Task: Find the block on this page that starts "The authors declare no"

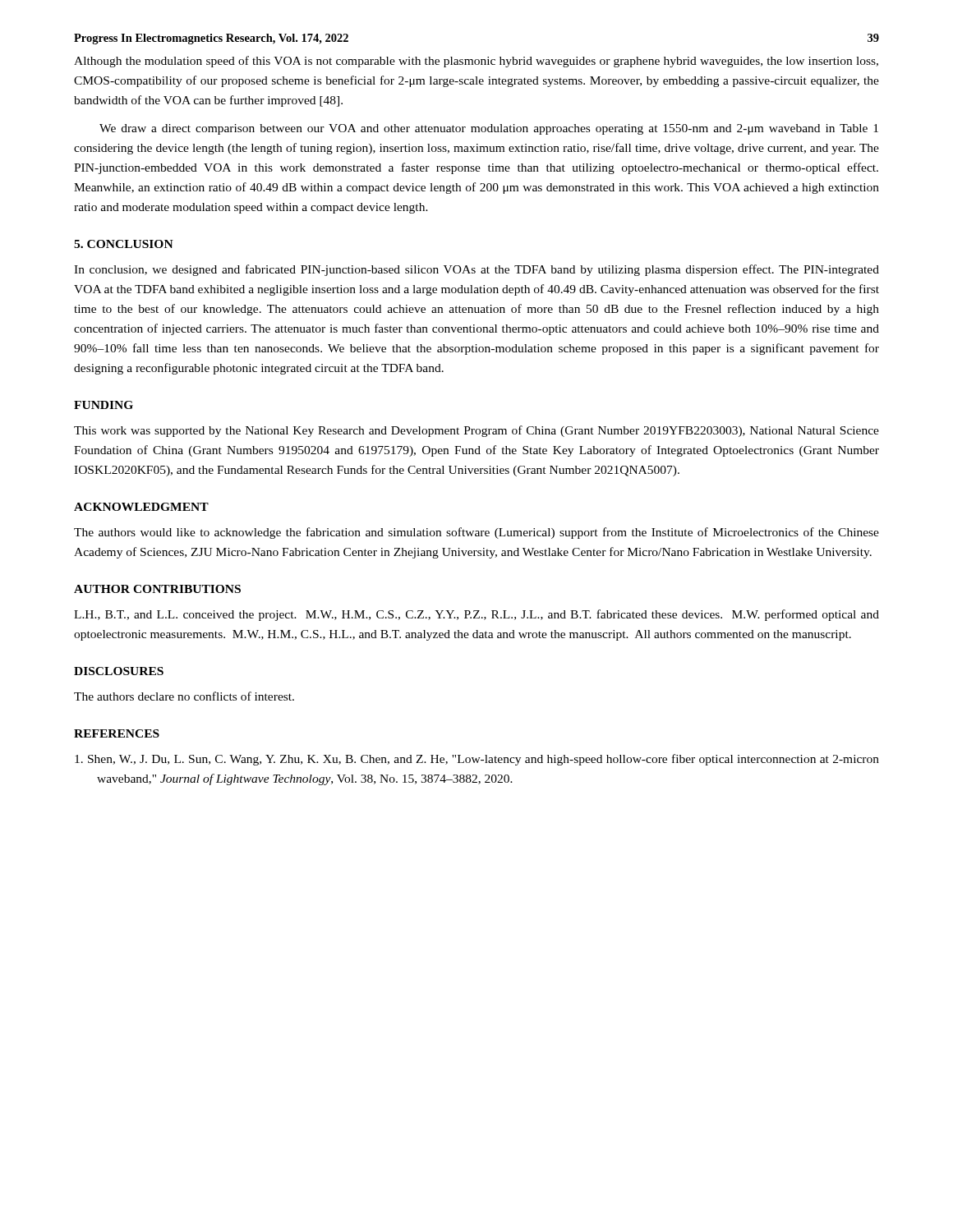Action: pyautogui.click(x=184, y=696)
